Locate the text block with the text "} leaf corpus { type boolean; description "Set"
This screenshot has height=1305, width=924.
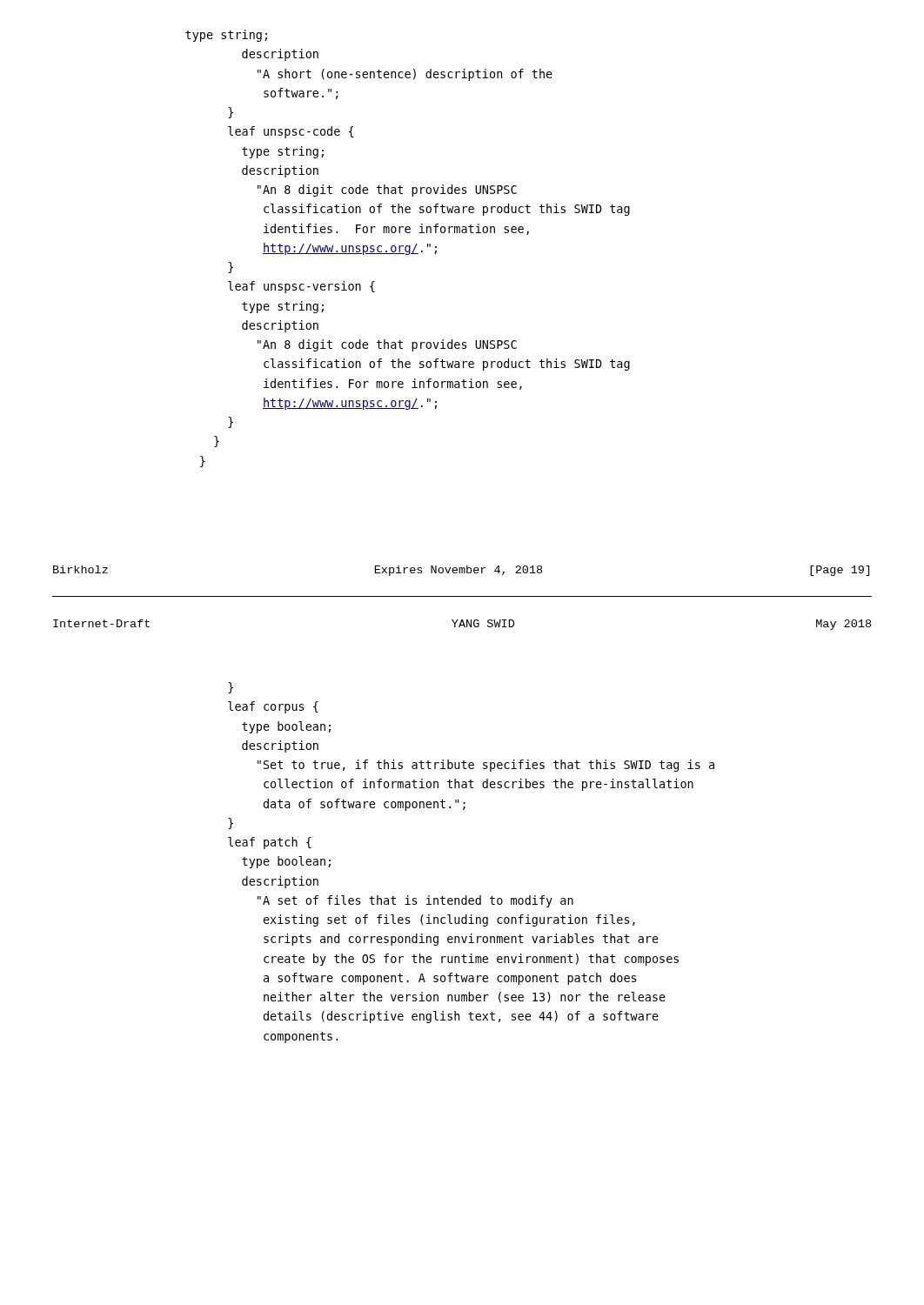click(231, 688)
